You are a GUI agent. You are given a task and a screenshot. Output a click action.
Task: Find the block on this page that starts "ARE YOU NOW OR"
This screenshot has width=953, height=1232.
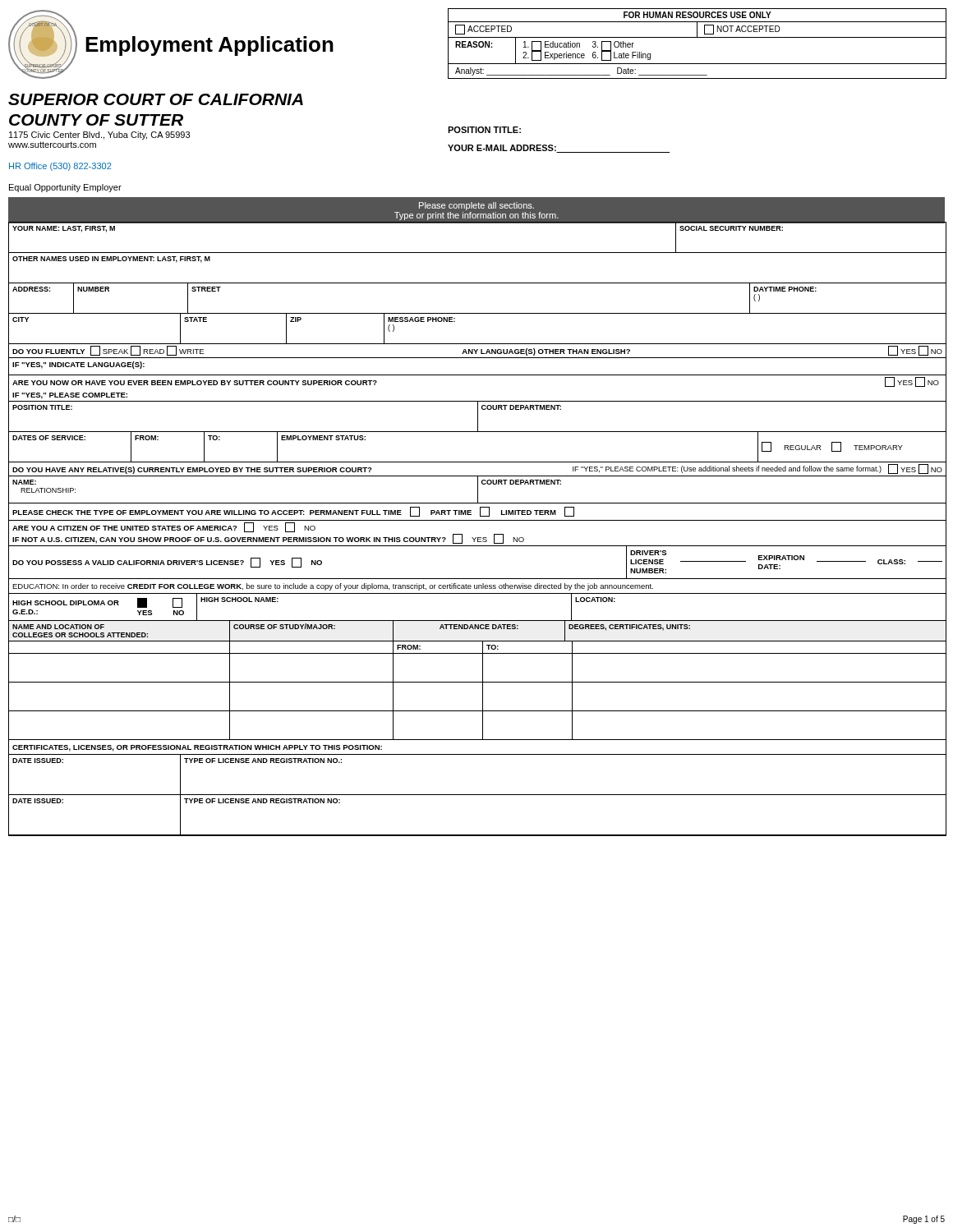(x=197, y=382)
